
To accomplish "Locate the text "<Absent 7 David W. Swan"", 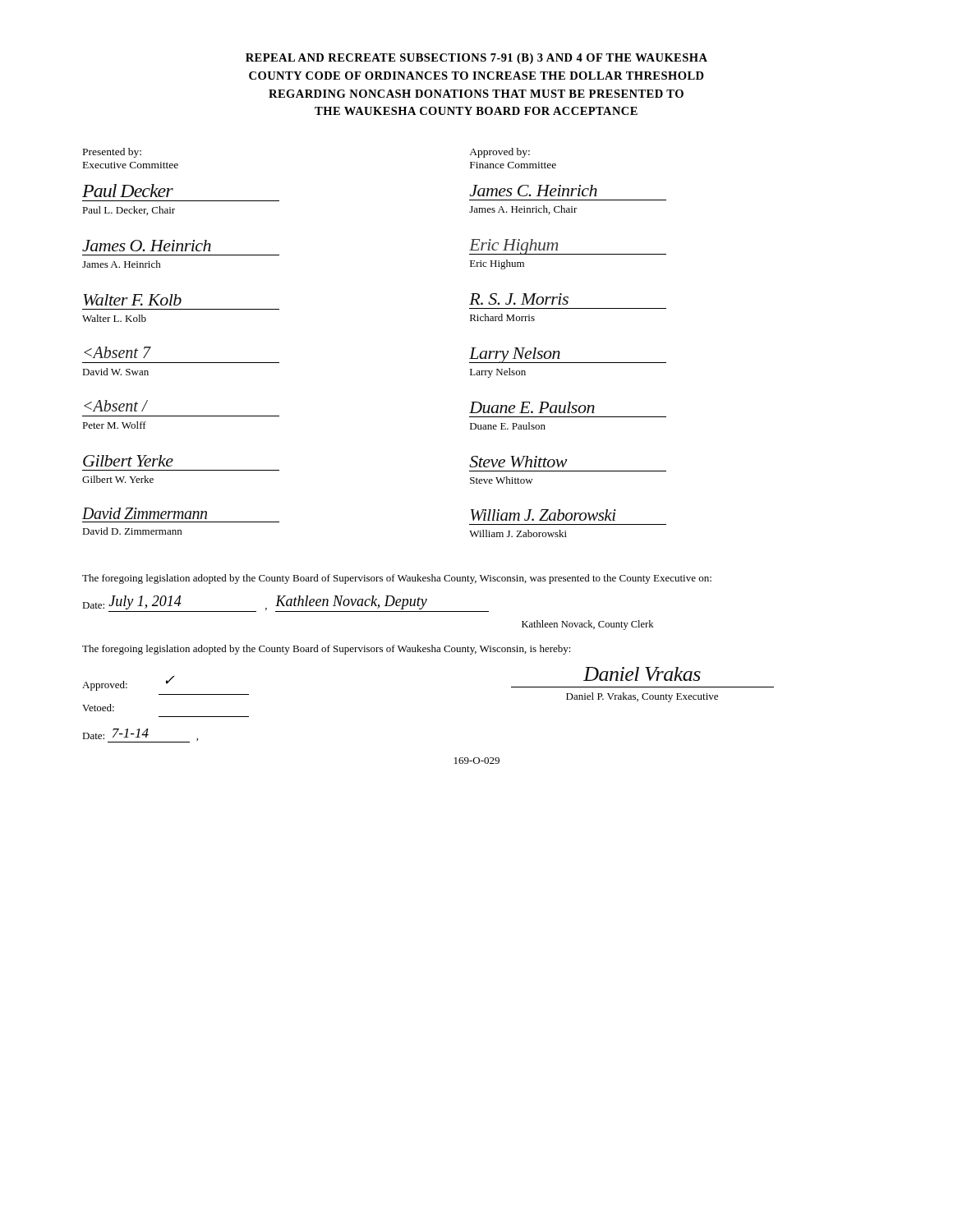I will pos(268,361).
